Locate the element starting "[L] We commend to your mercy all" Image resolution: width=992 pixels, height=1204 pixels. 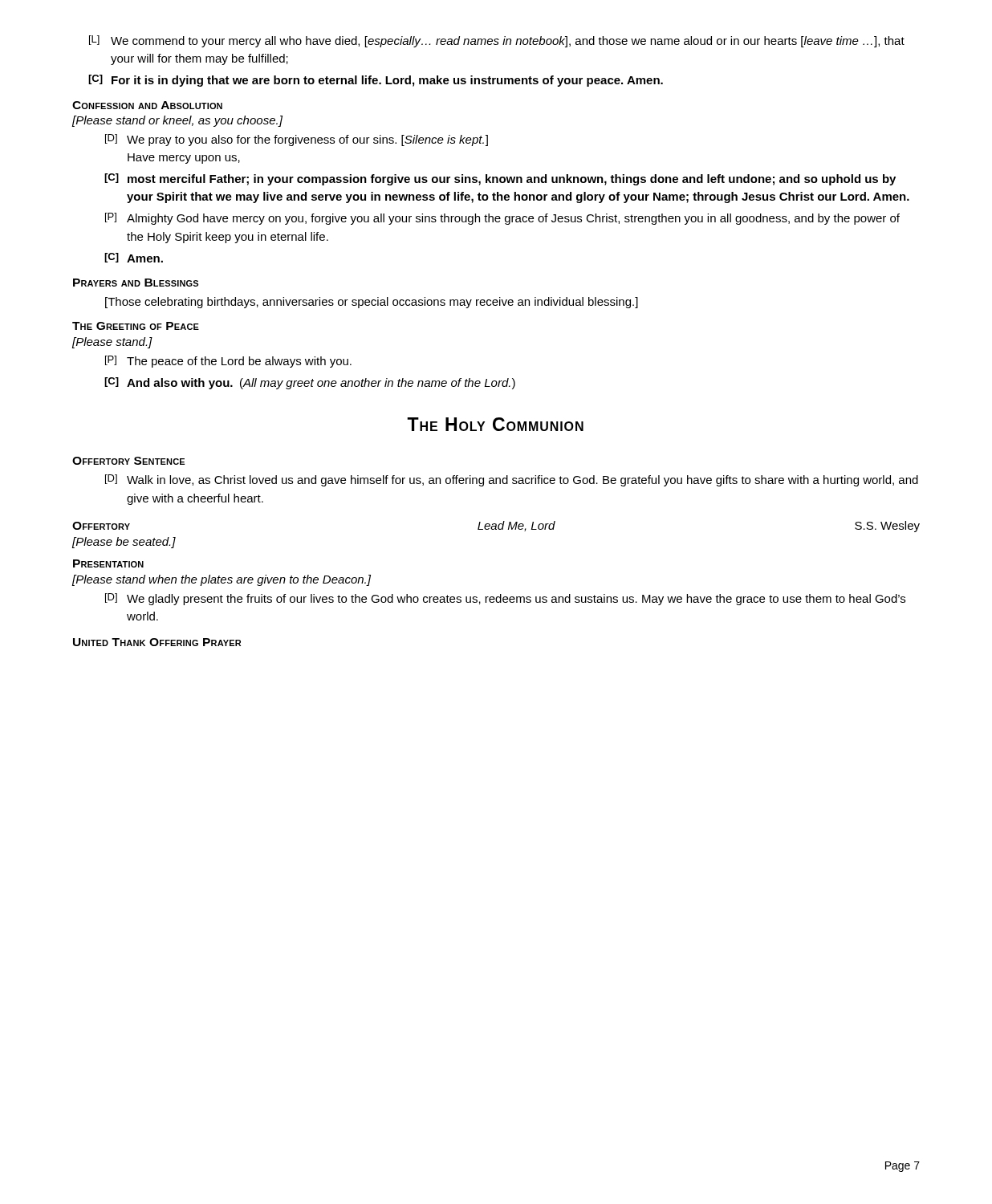[504, 50]
